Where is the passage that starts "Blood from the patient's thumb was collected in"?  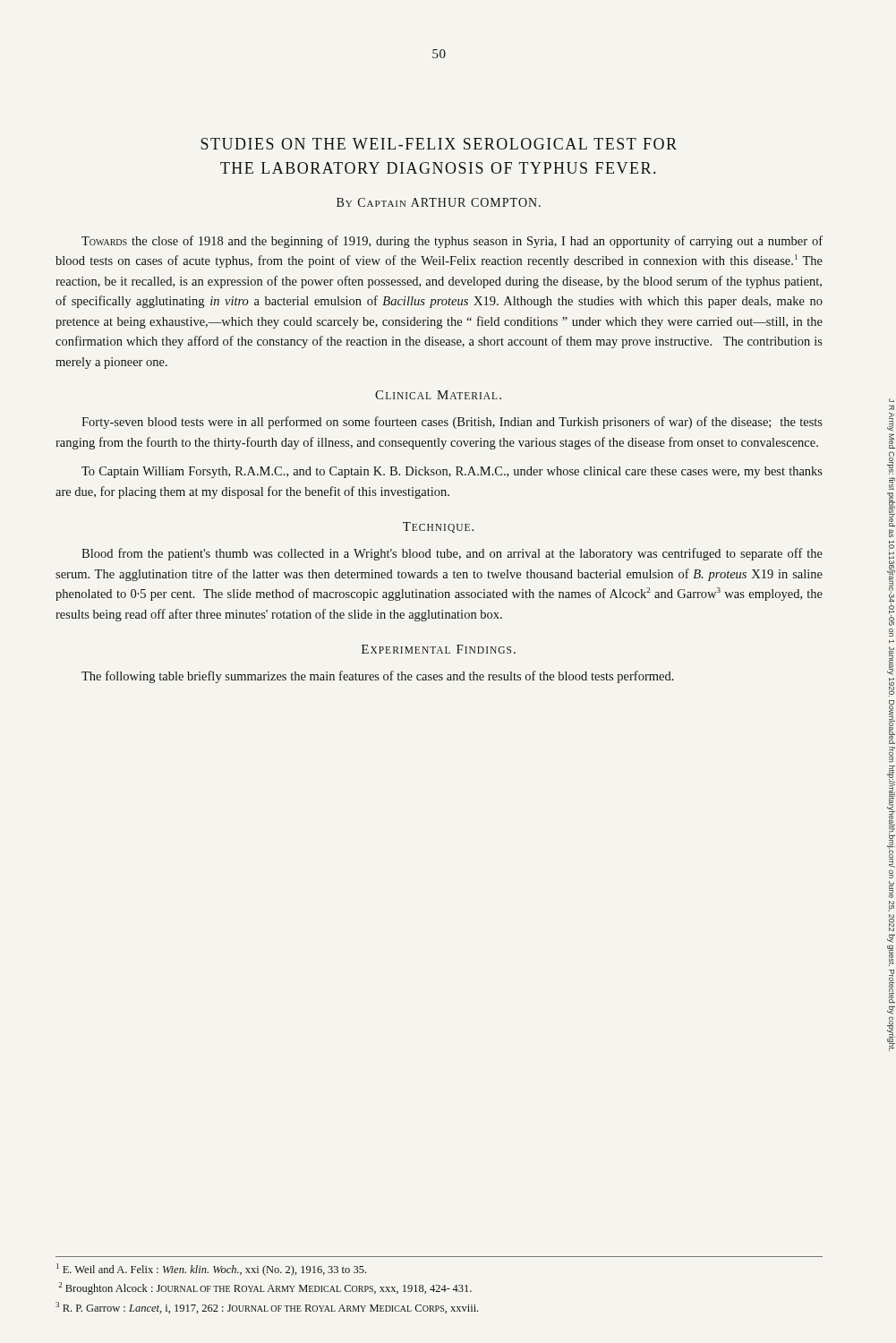(x=439, y=584)
